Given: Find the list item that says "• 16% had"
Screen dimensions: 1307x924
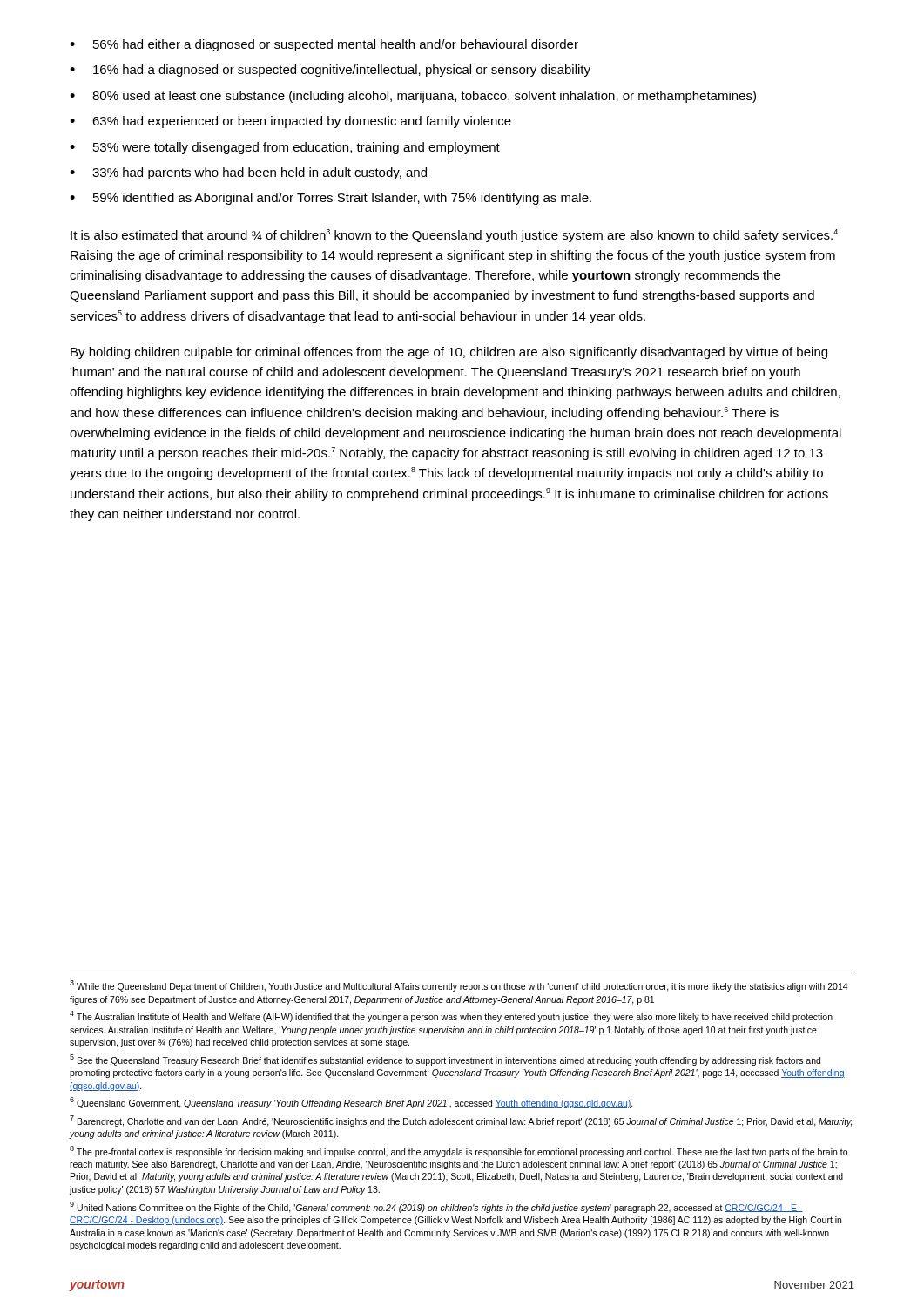Looking at the screenshot, I should click(x=462, y=71).
